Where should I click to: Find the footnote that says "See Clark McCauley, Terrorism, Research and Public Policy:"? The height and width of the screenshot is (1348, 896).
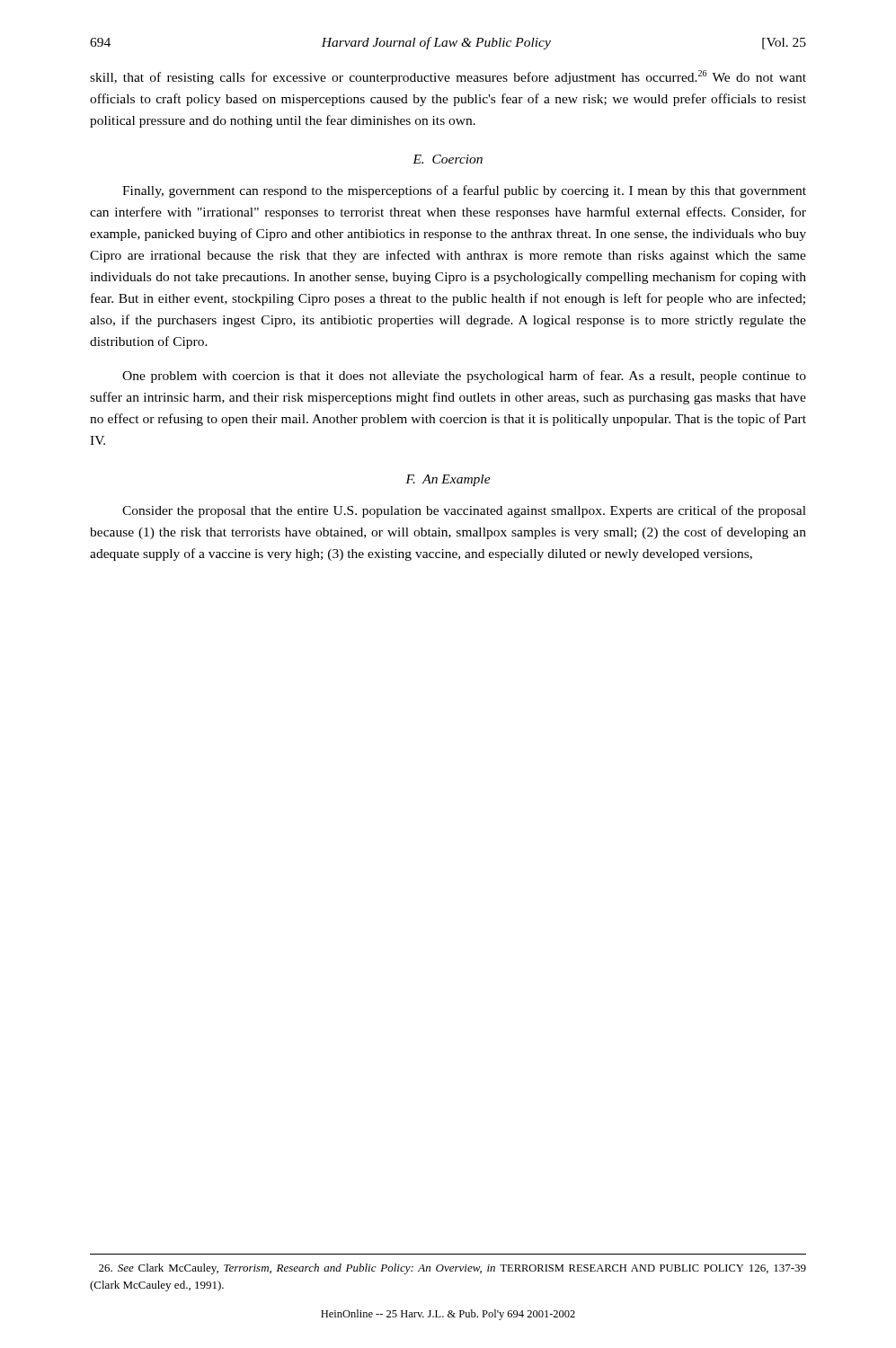point(448,1277)
